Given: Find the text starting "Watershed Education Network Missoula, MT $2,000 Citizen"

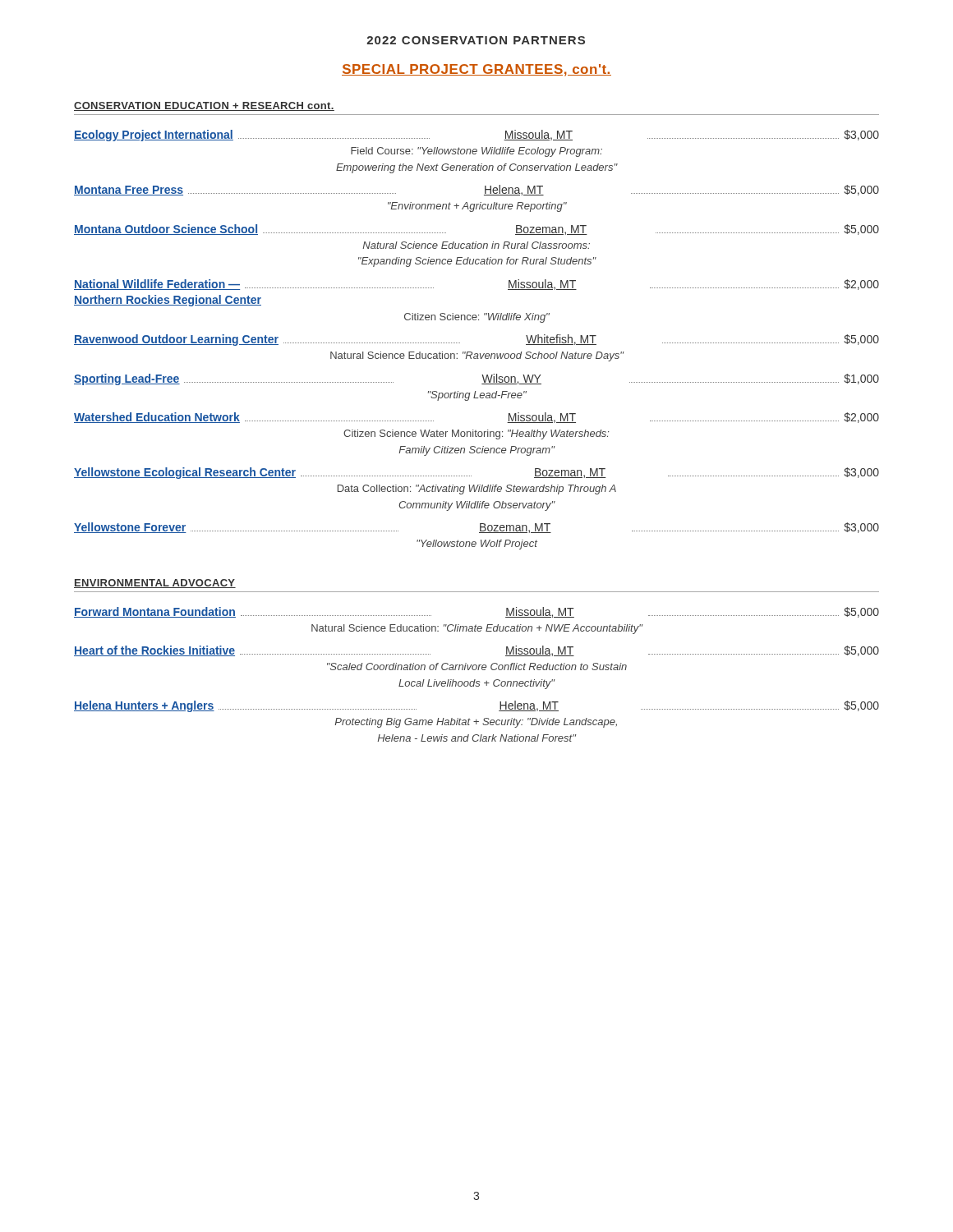Looking at the screenshot, I should [x=476, y=434].
